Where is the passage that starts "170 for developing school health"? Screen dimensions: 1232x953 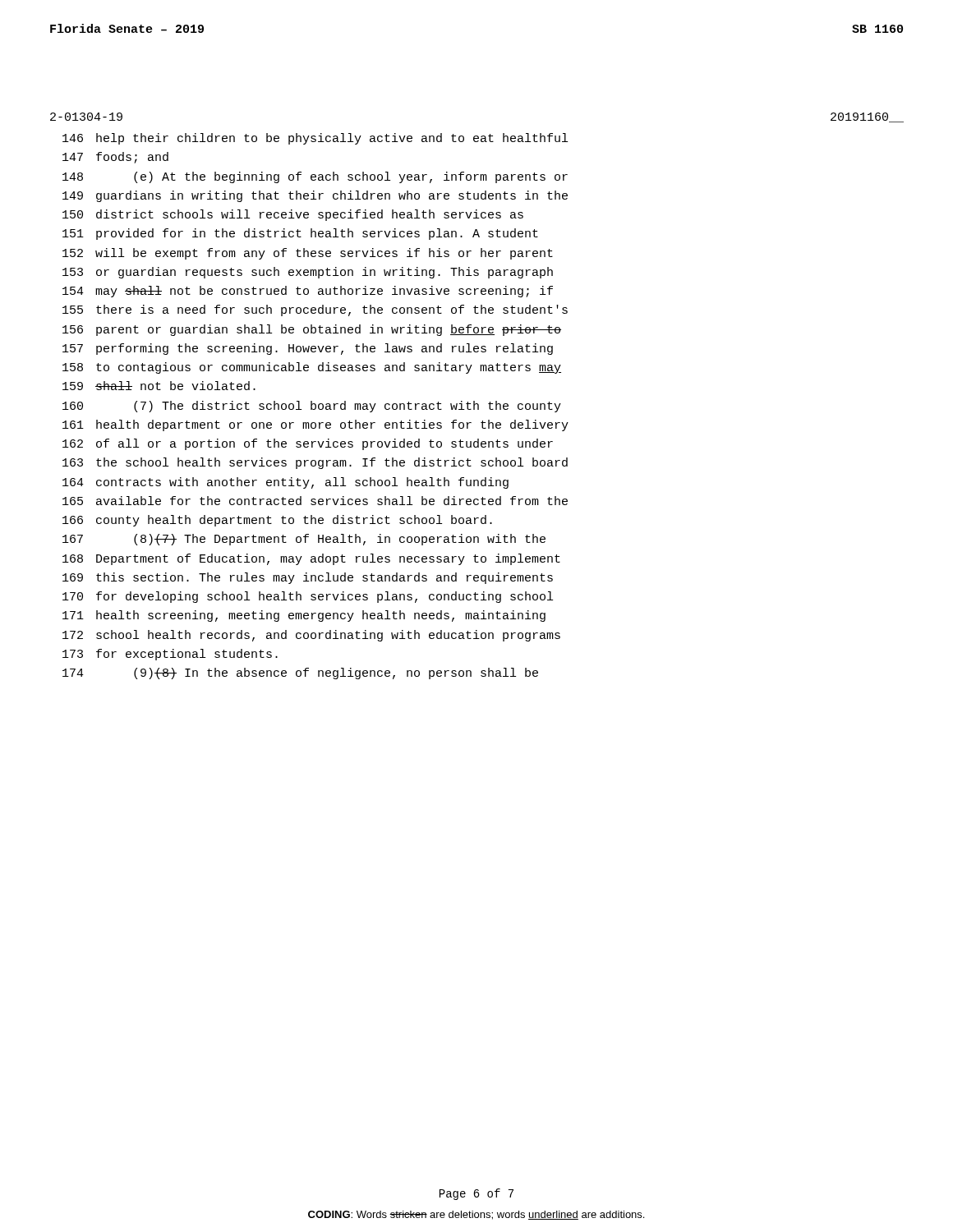click(476, 598)
